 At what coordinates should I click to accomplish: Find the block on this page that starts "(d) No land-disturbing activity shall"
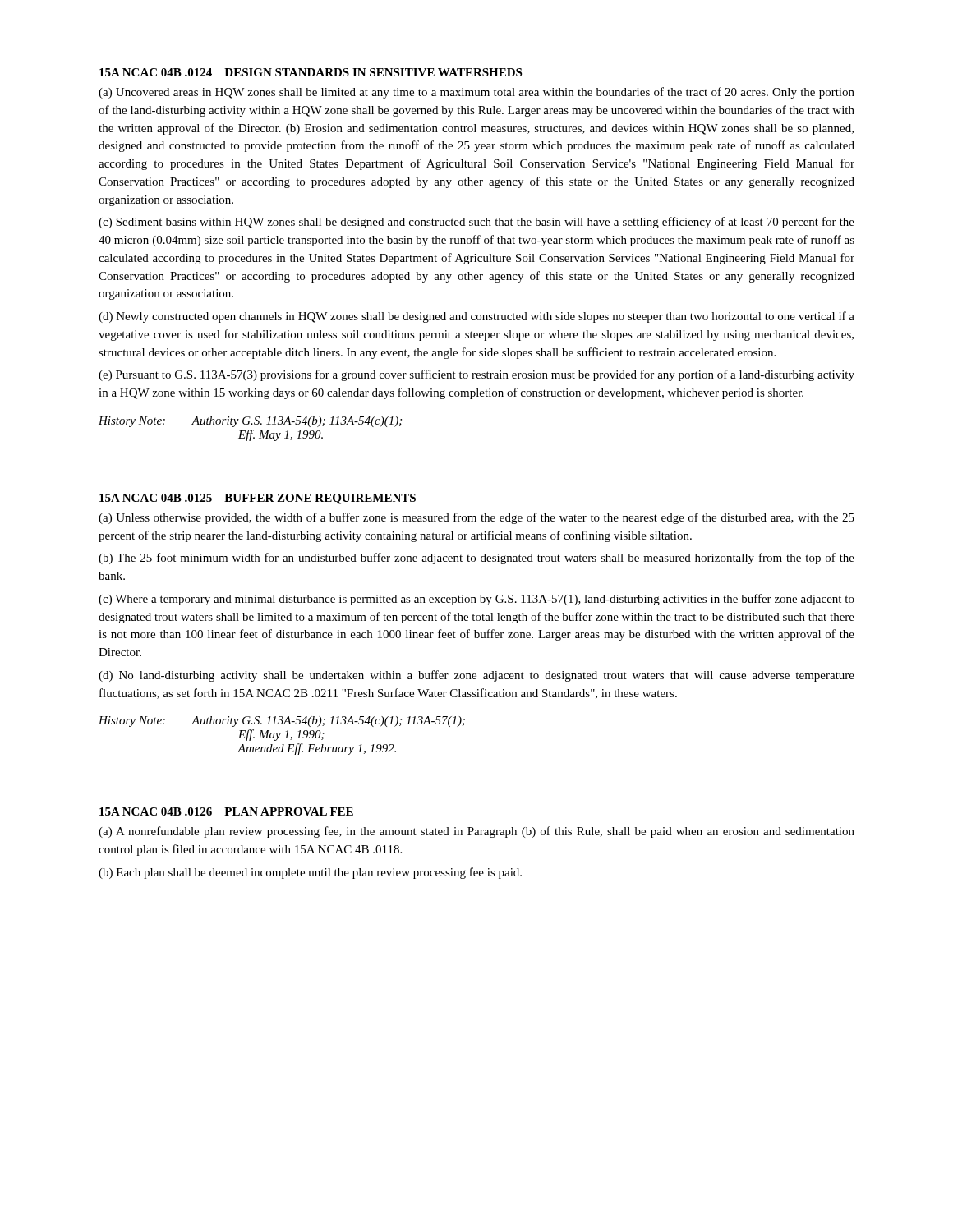pyautogui.click(x=476, y=685)
